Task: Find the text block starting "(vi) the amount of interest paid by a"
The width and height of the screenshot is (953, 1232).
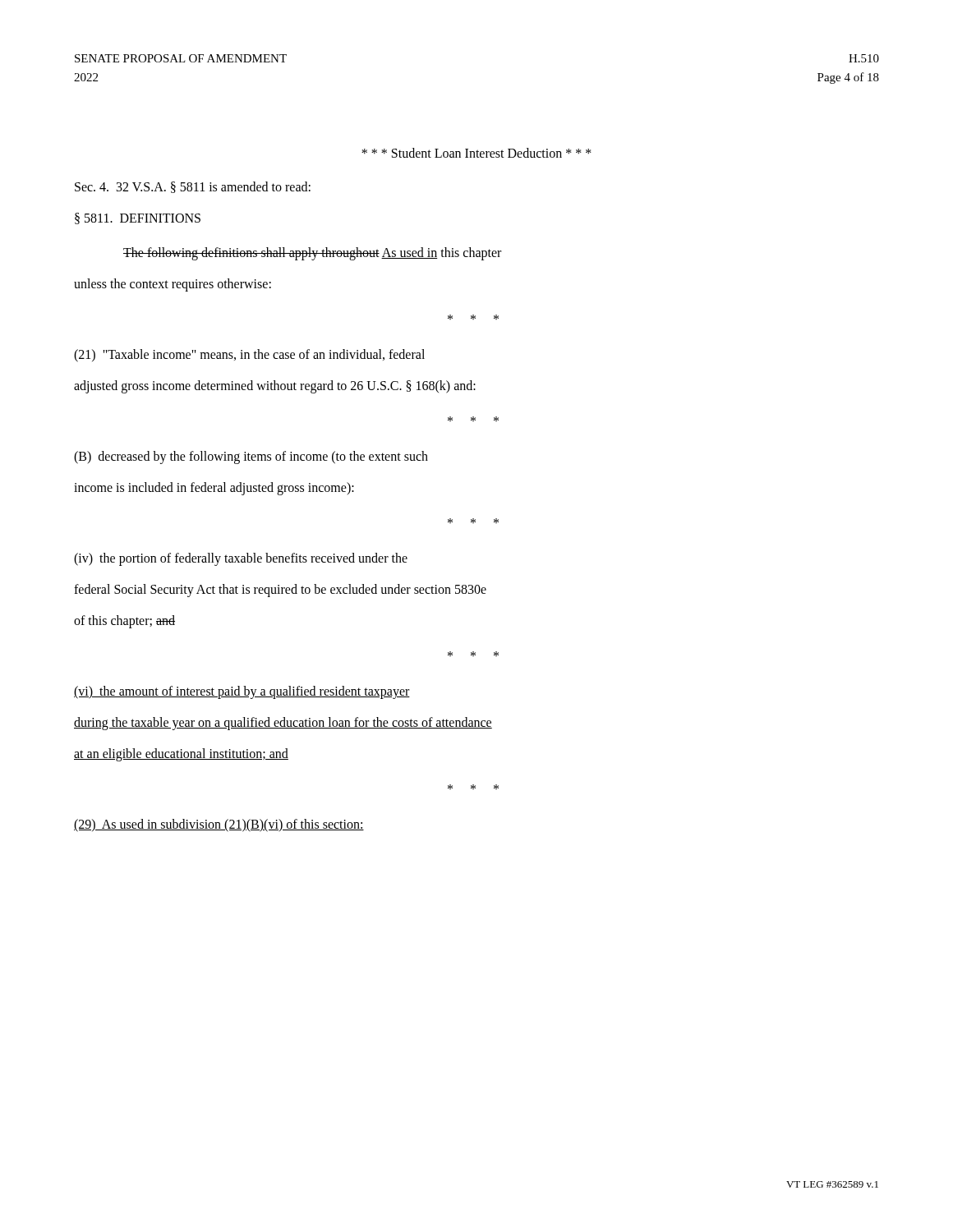Action: click(x=242, y=691)
